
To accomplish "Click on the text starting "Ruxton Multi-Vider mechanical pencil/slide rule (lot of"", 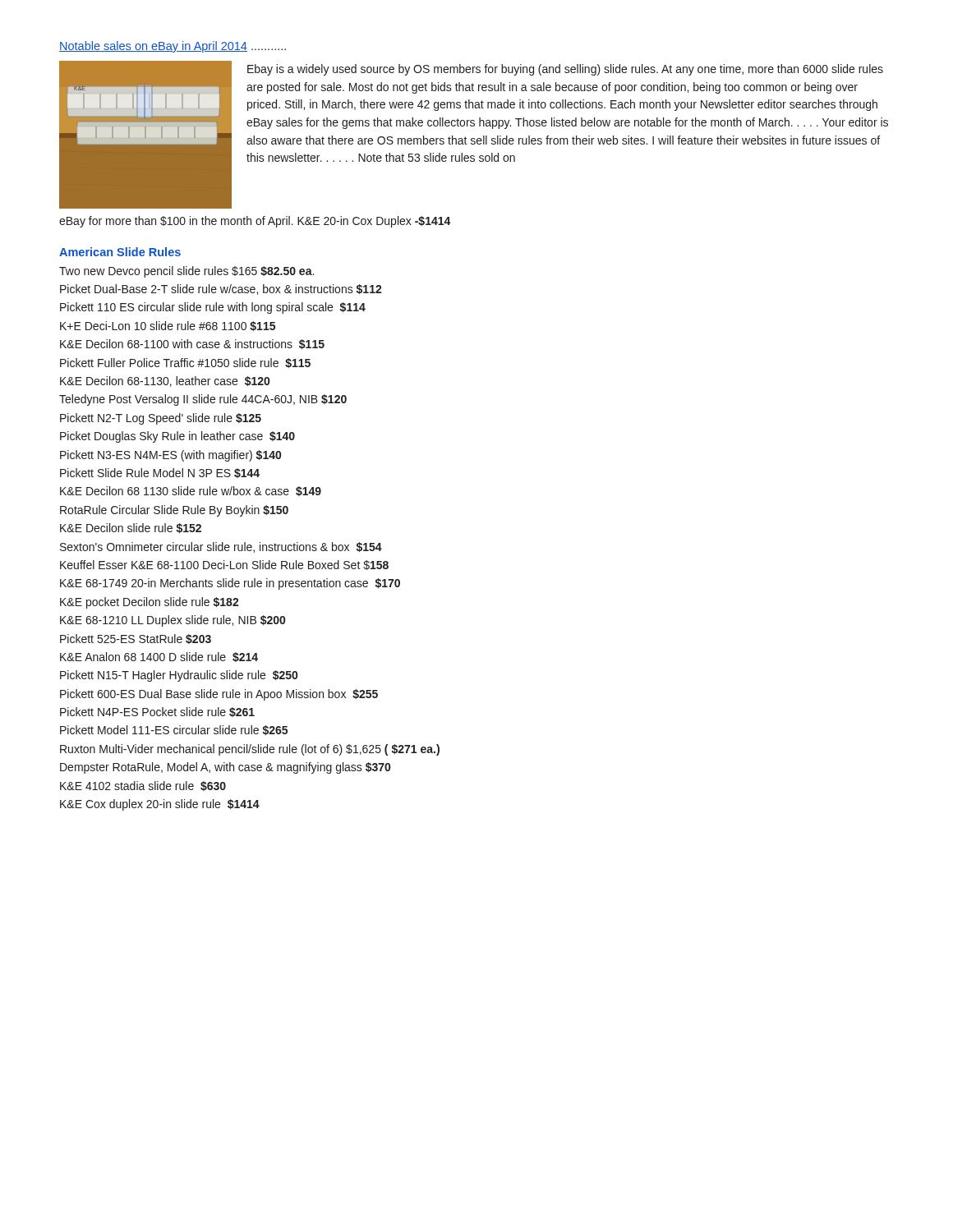I will point(250,749).
